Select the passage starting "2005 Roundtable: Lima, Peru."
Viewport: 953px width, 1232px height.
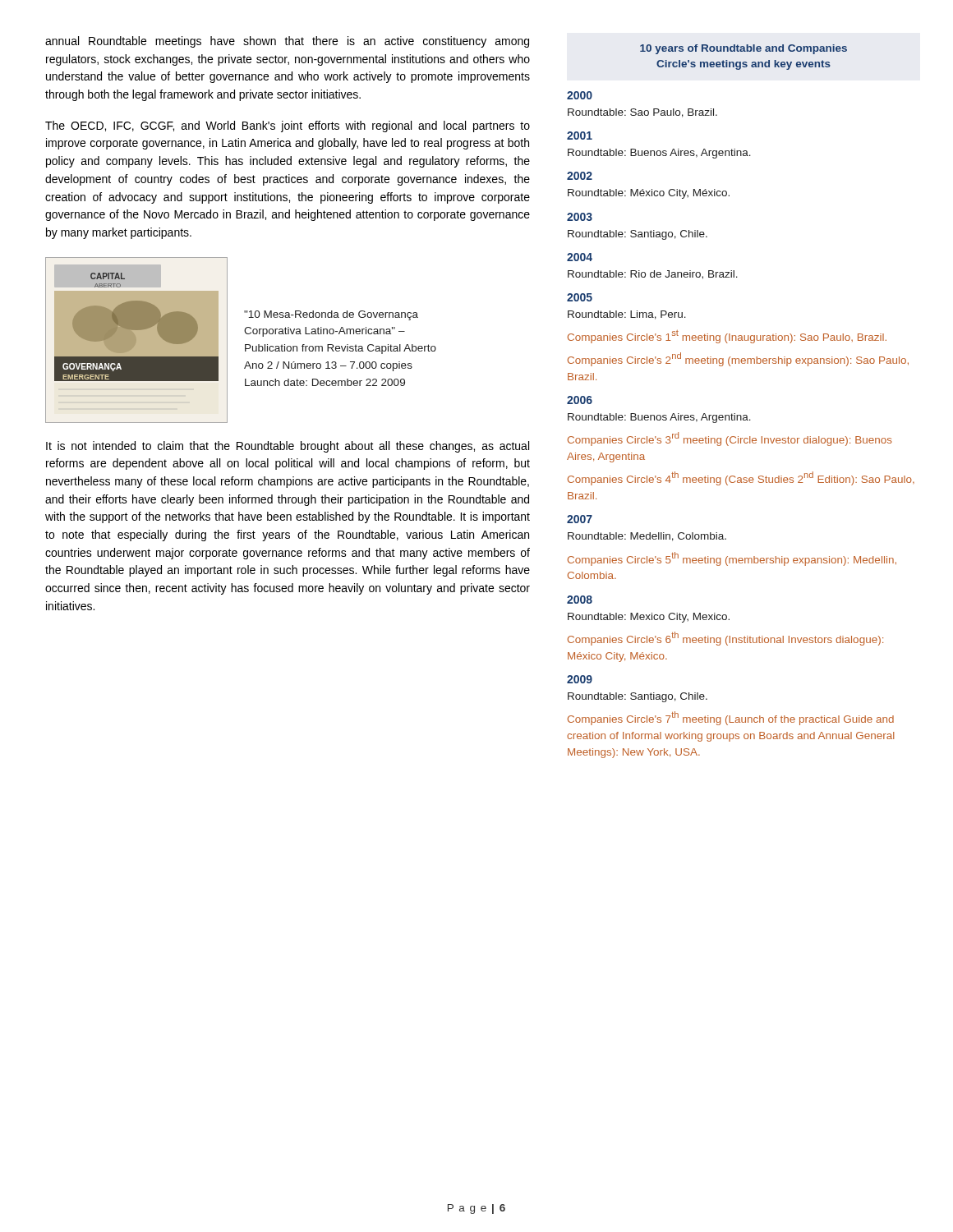click(x=743, y=338)
